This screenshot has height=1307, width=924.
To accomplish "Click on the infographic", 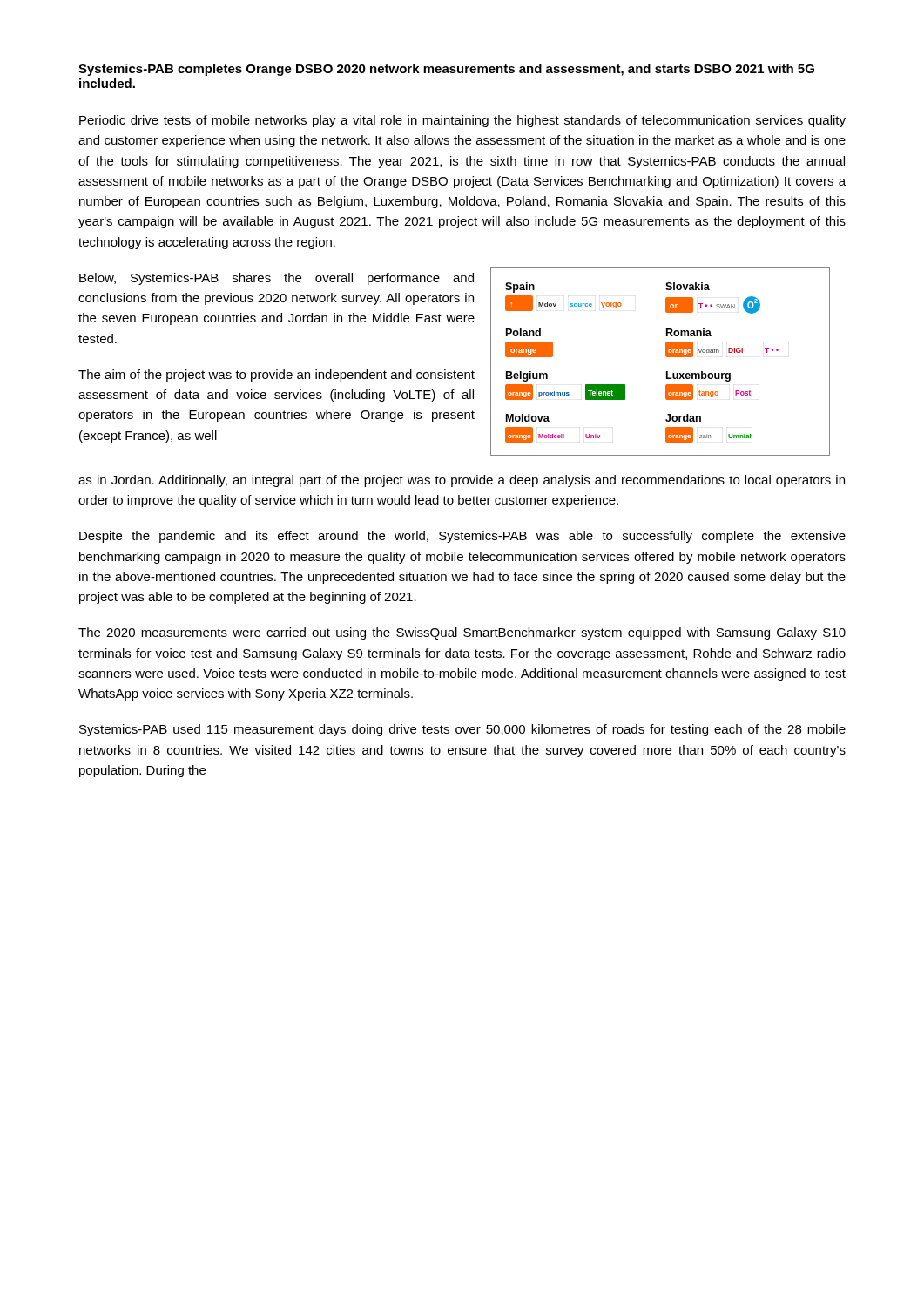I will point(660,361).
